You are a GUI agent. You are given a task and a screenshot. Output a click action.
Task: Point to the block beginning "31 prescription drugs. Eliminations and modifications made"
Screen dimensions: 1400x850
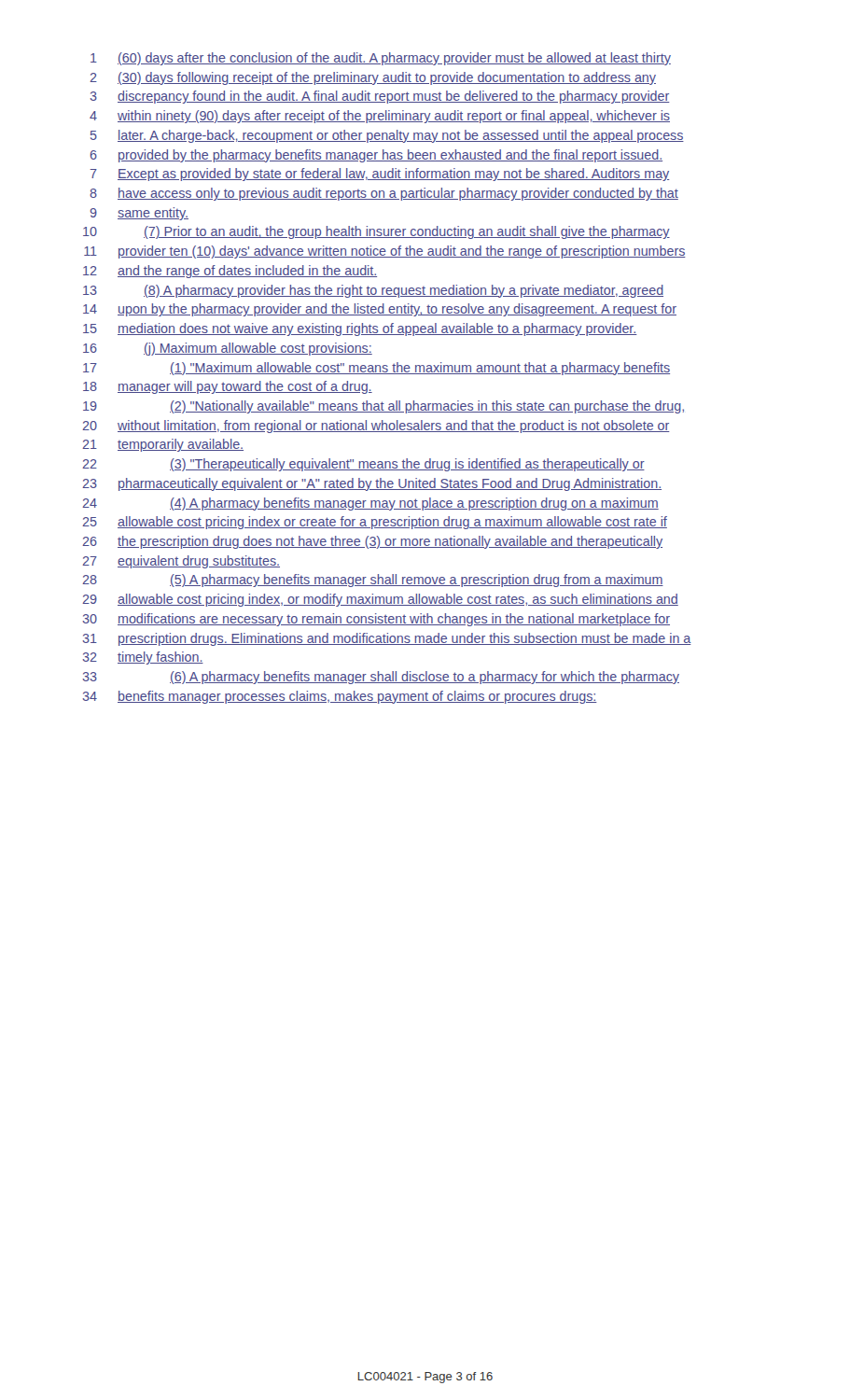coord(425,638)
